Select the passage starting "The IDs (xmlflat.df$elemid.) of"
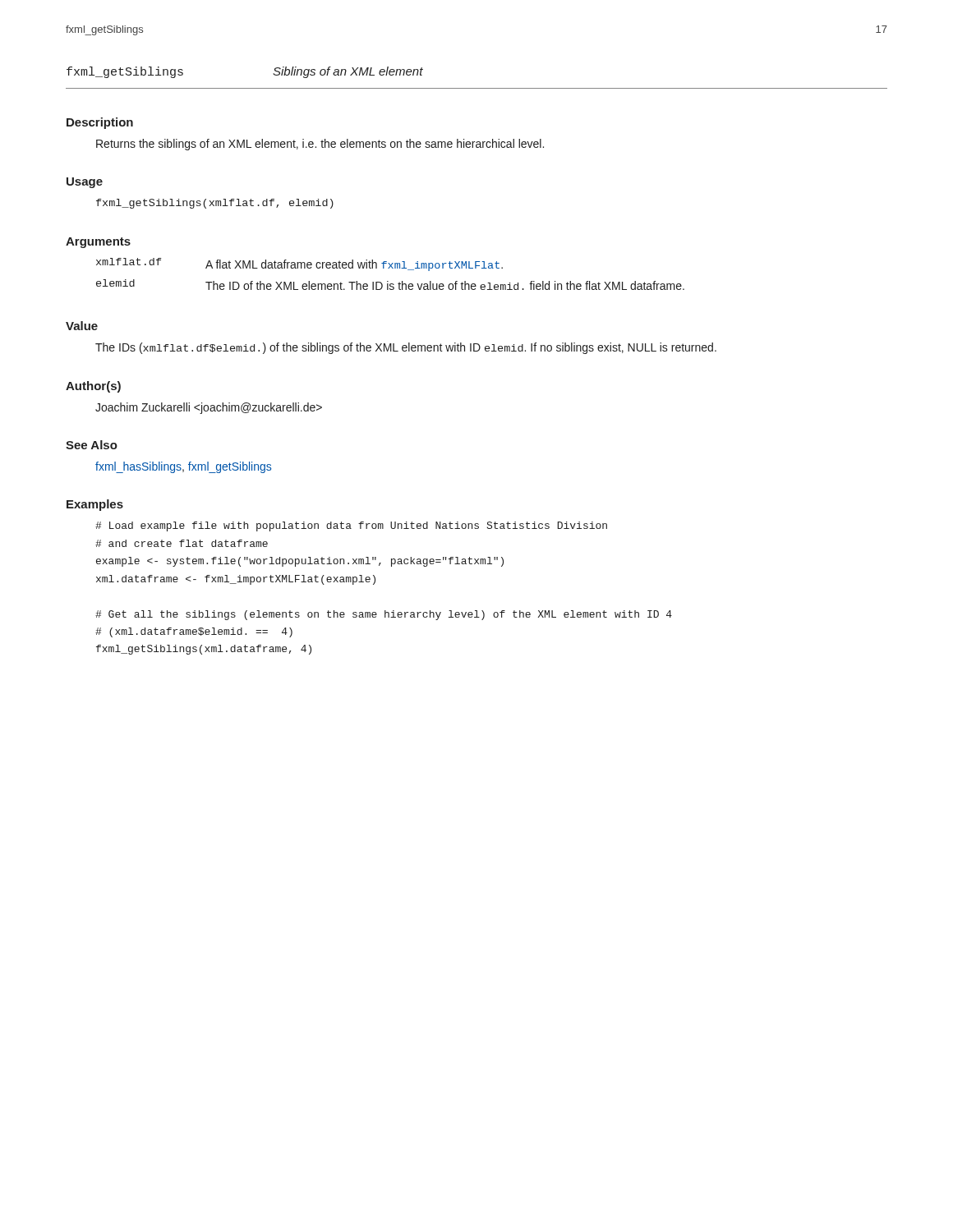This screenshot has width=953, height=1232. click(406, 348)
